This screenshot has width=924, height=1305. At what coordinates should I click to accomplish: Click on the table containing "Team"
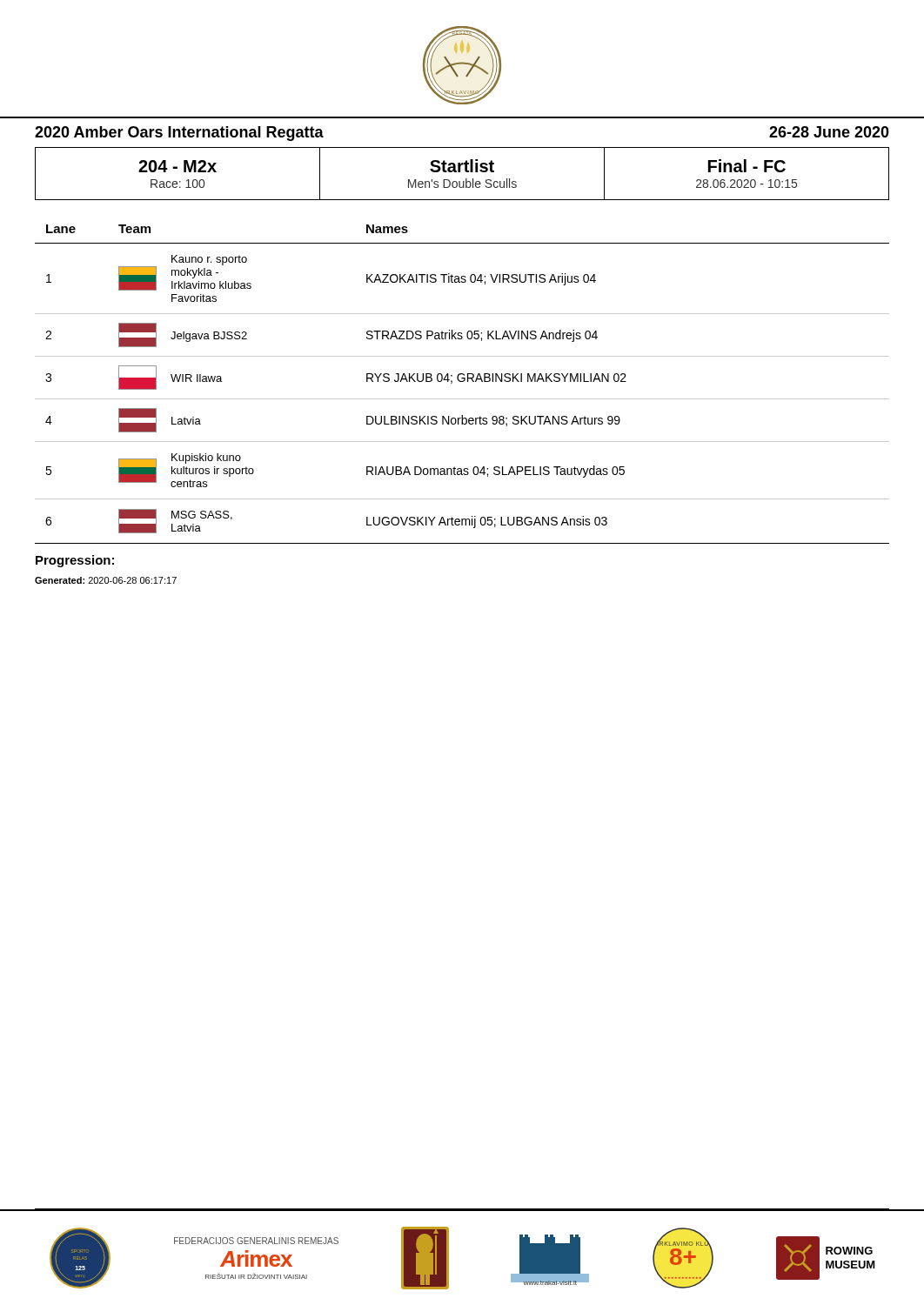462,379
